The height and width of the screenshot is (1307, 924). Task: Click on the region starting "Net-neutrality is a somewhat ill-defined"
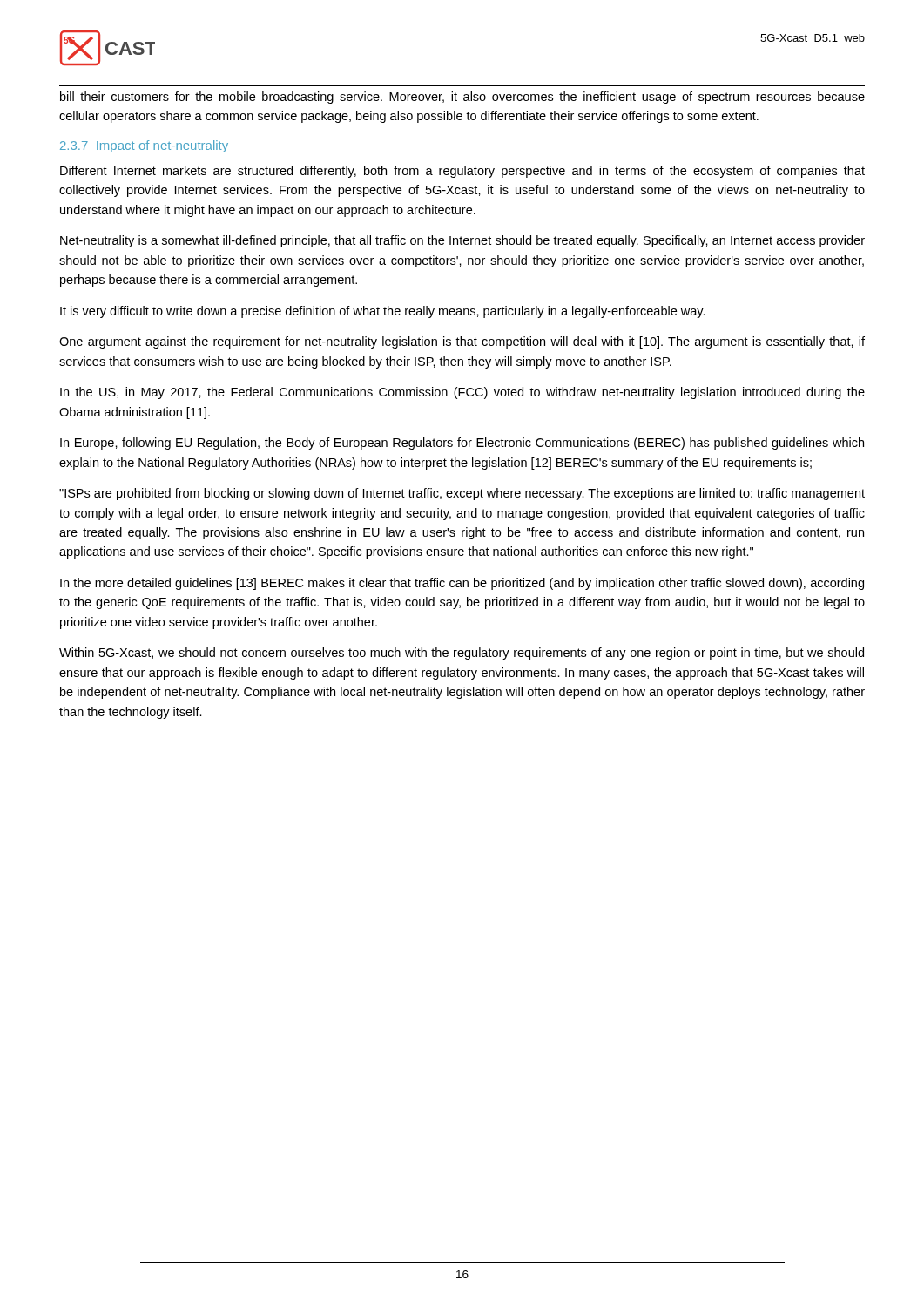click(x=462, y=260)
